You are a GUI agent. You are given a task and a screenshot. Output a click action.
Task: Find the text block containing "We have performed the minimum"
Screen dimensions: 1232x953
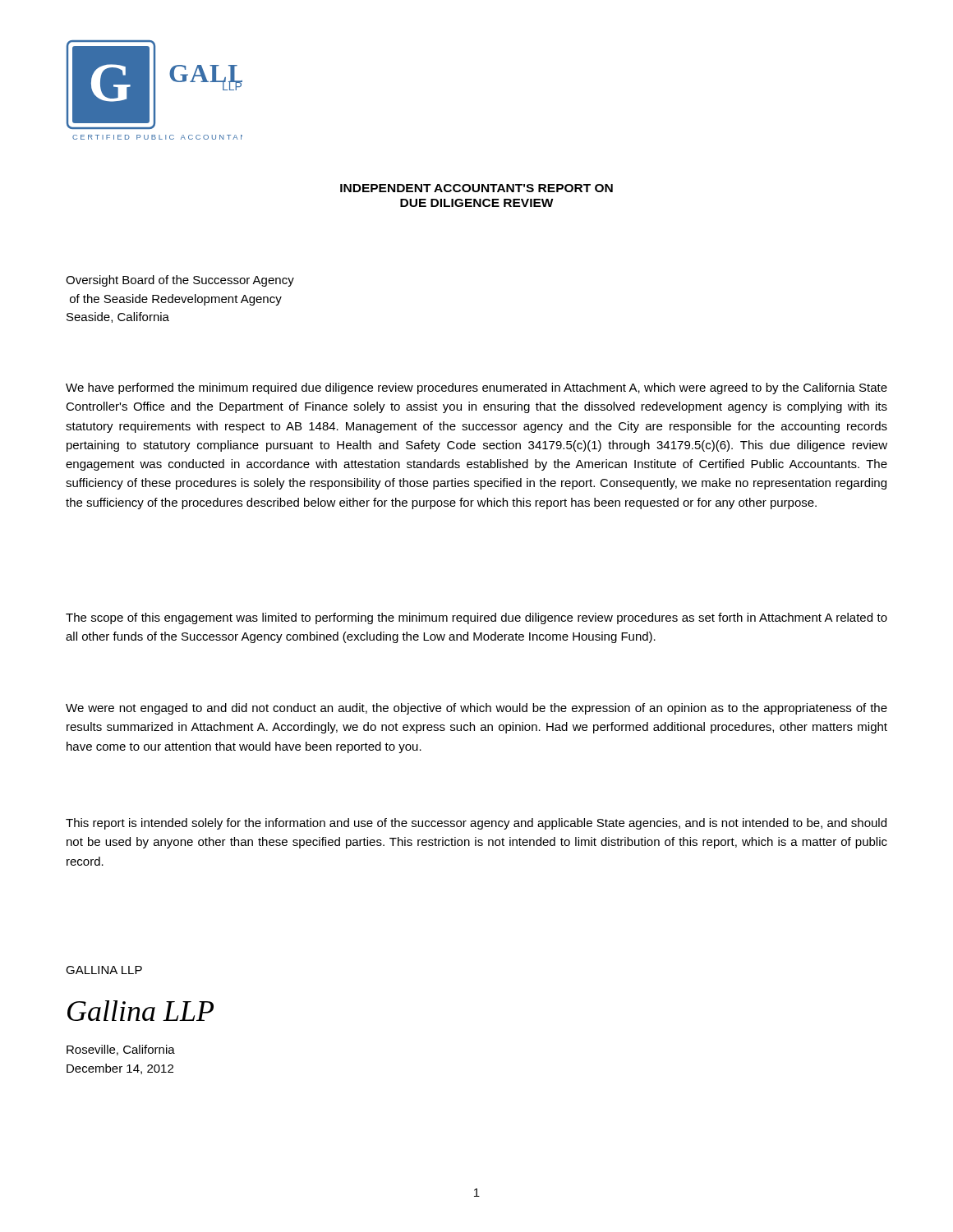point(476,445)
